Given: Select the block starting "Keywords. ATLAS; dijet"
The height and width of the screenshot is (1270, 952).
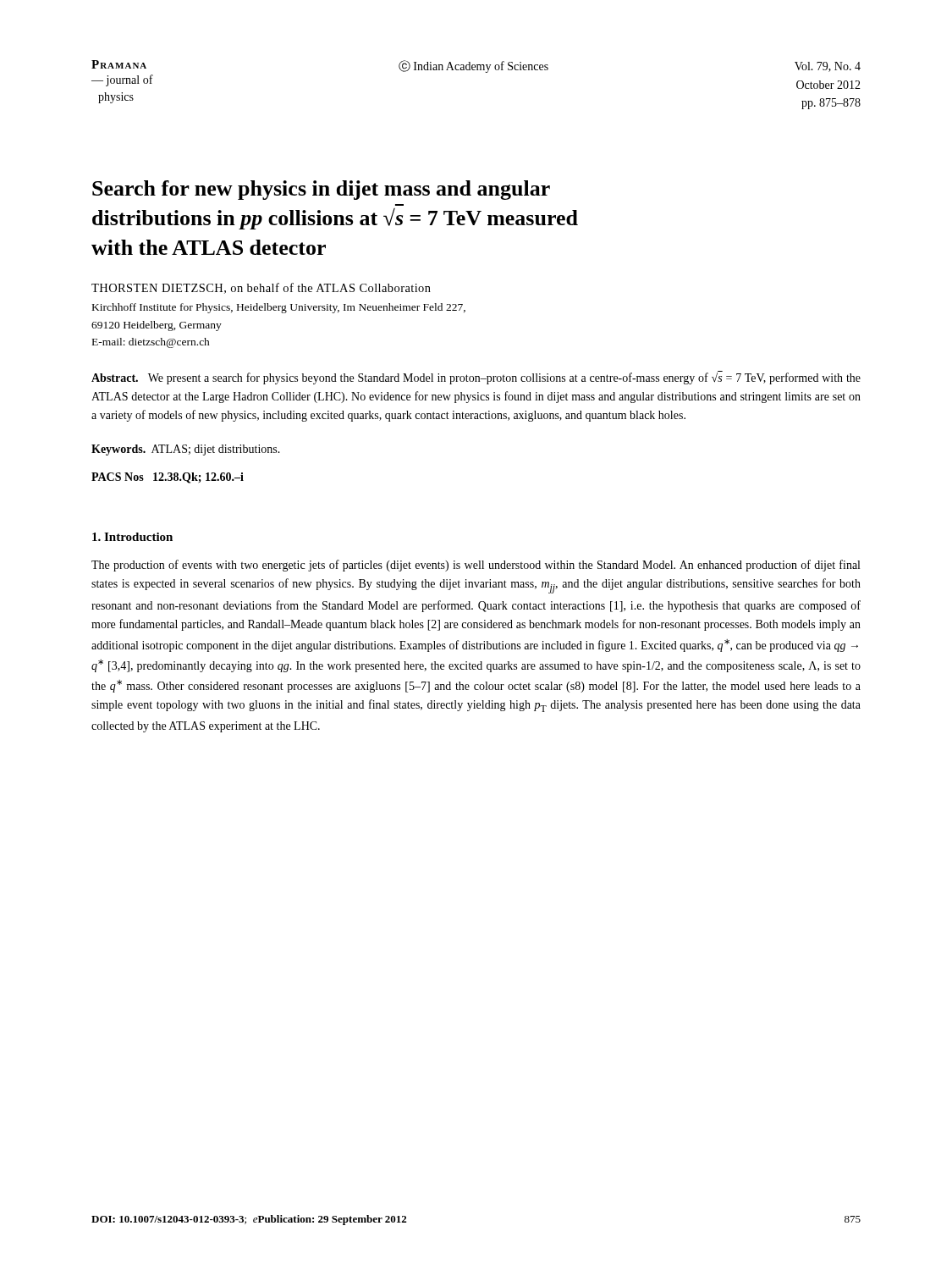Looking at the screenshot, I should [x=186, y=449].
